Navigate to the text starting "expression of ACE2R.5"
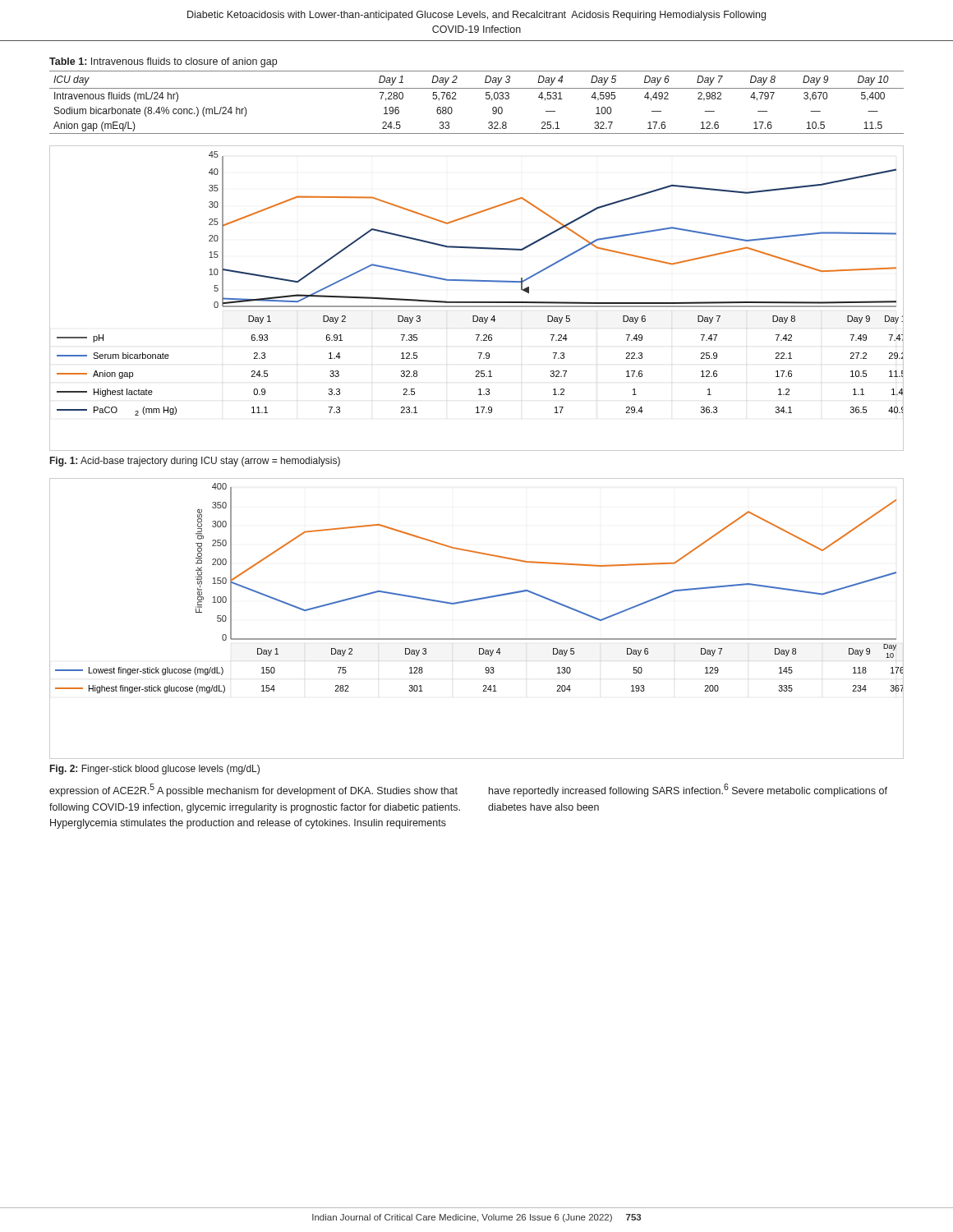The width and height of the screenshot is (953, 1232). [468, 806]
